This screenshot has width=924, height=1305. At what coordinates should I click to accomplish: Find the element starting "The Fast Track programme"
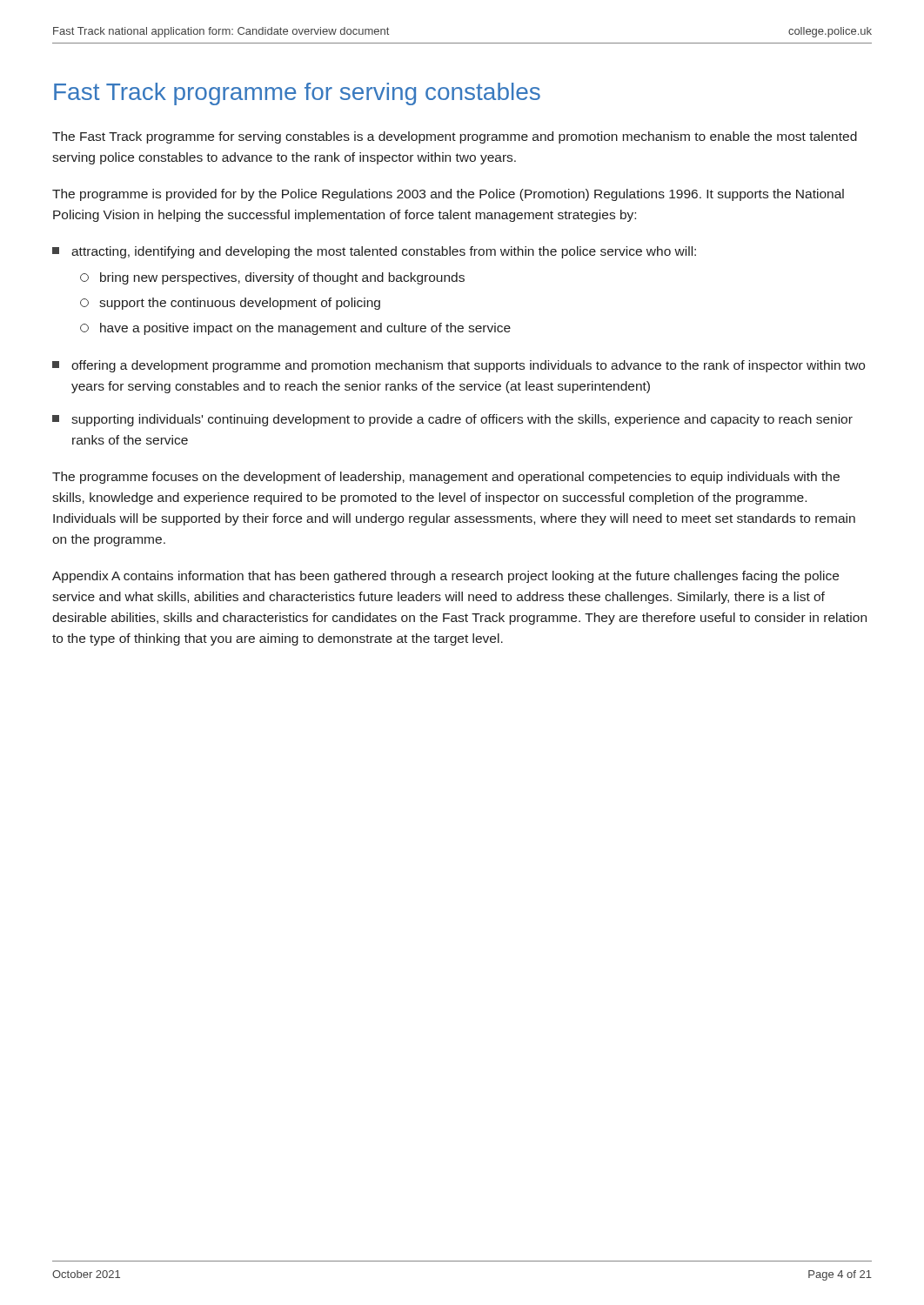click(x=455, y=147)
